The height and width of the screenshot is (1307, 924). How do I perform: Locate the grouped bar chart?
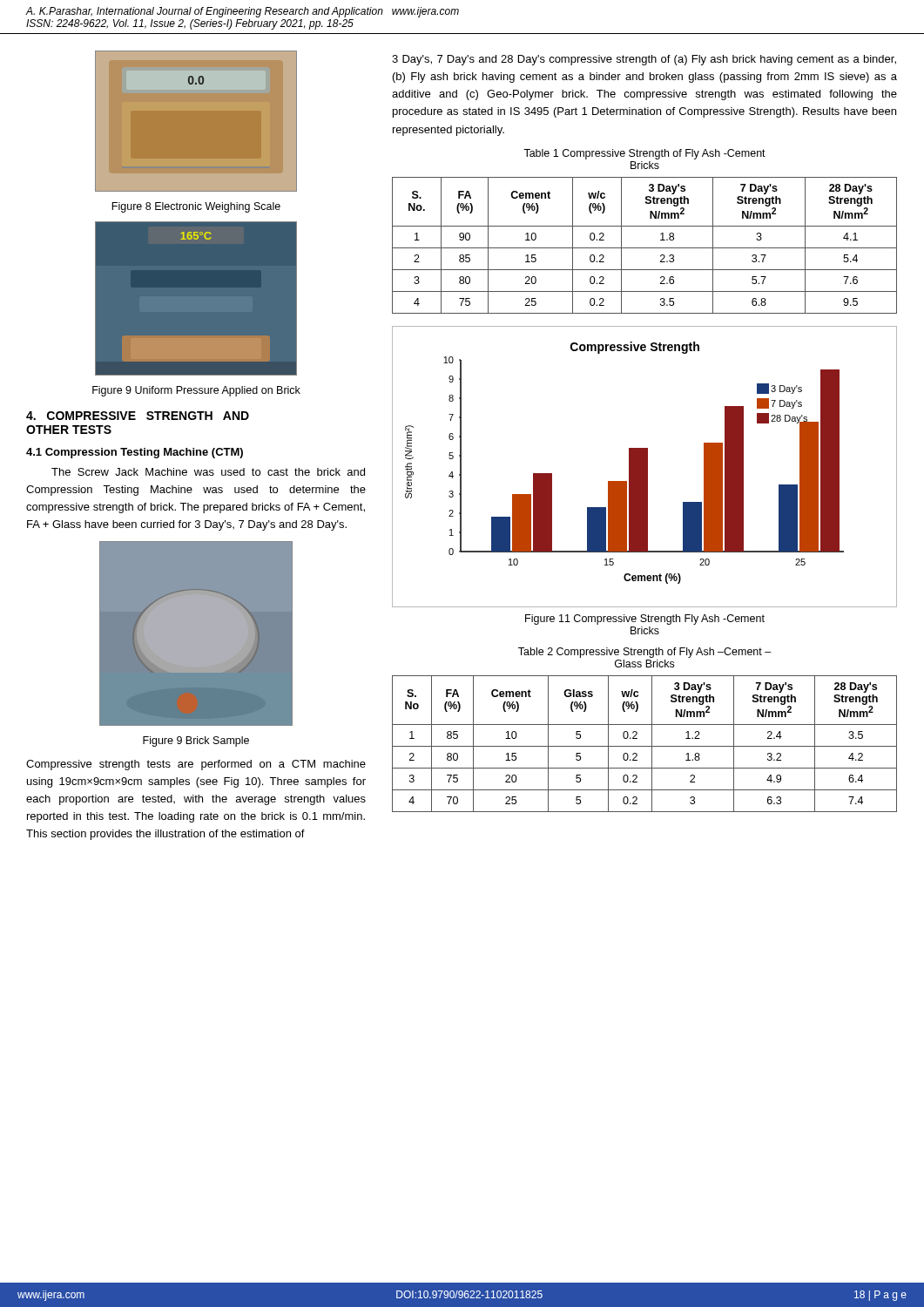click(x=644, y=466)
